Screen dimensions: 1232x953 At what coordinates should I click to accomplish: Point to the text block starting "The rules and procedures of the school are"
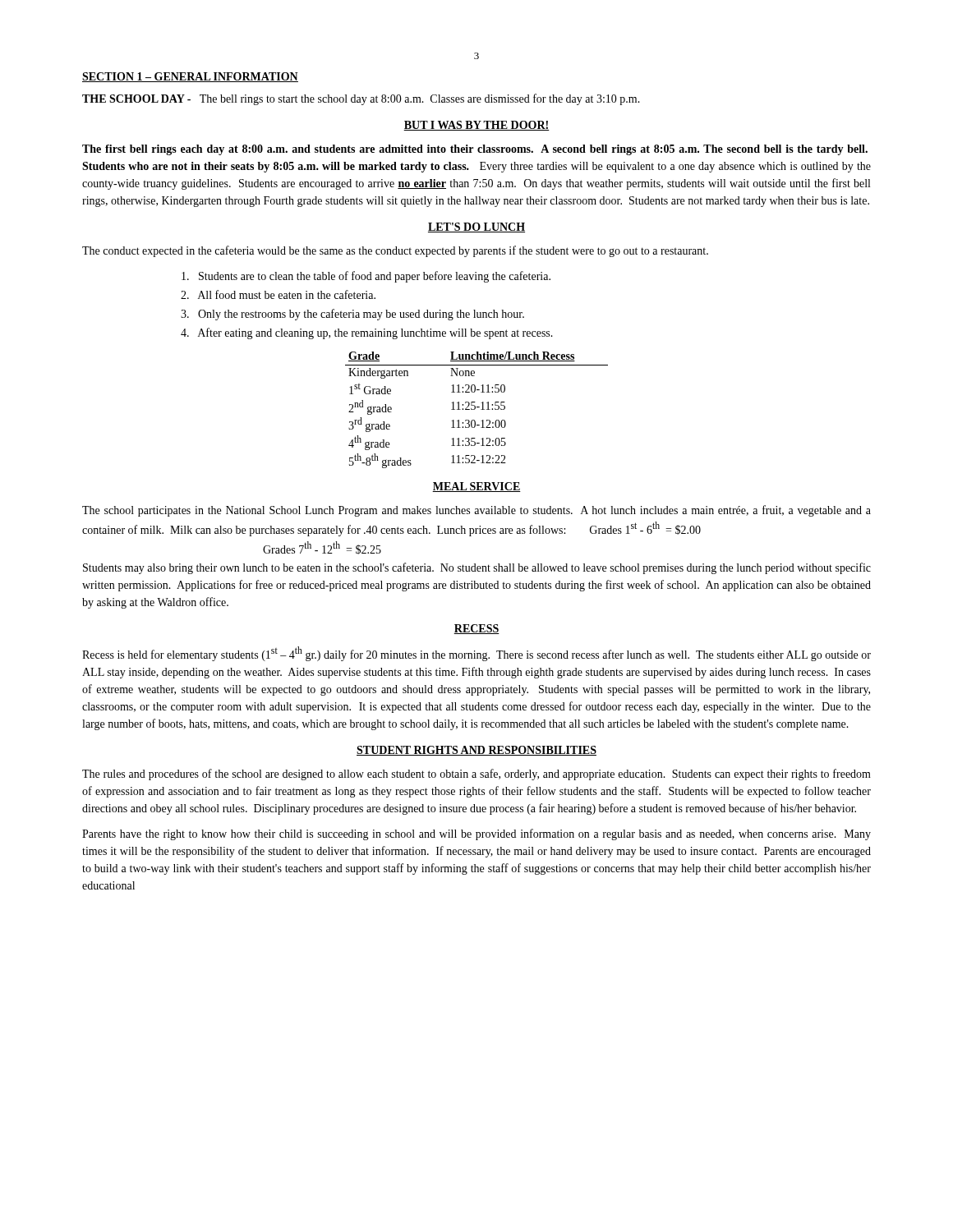pyautogui.click(x=476, y=791)
